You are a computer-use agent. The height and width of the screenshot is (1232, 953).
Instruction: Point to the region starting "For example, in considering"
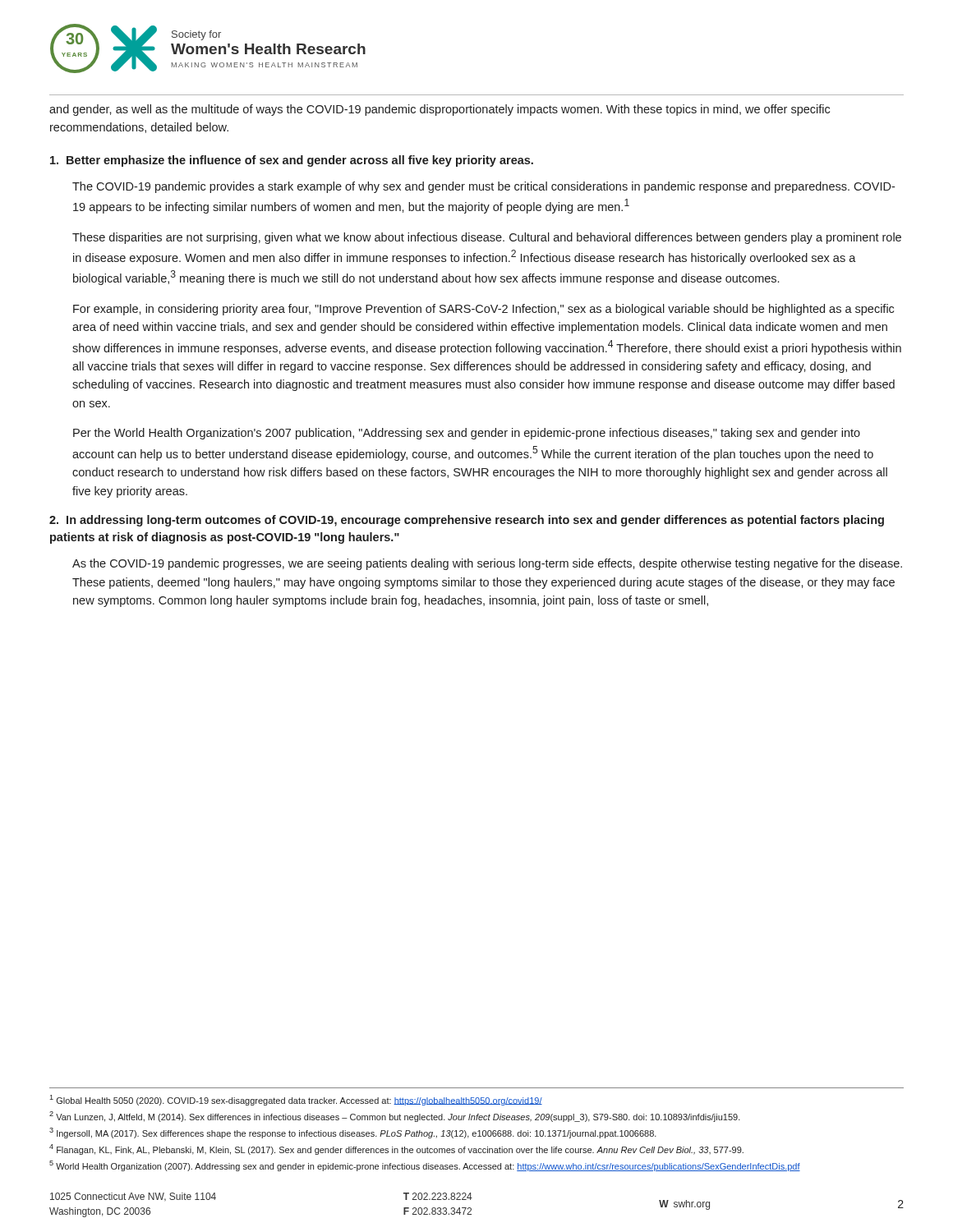(487, 356)
